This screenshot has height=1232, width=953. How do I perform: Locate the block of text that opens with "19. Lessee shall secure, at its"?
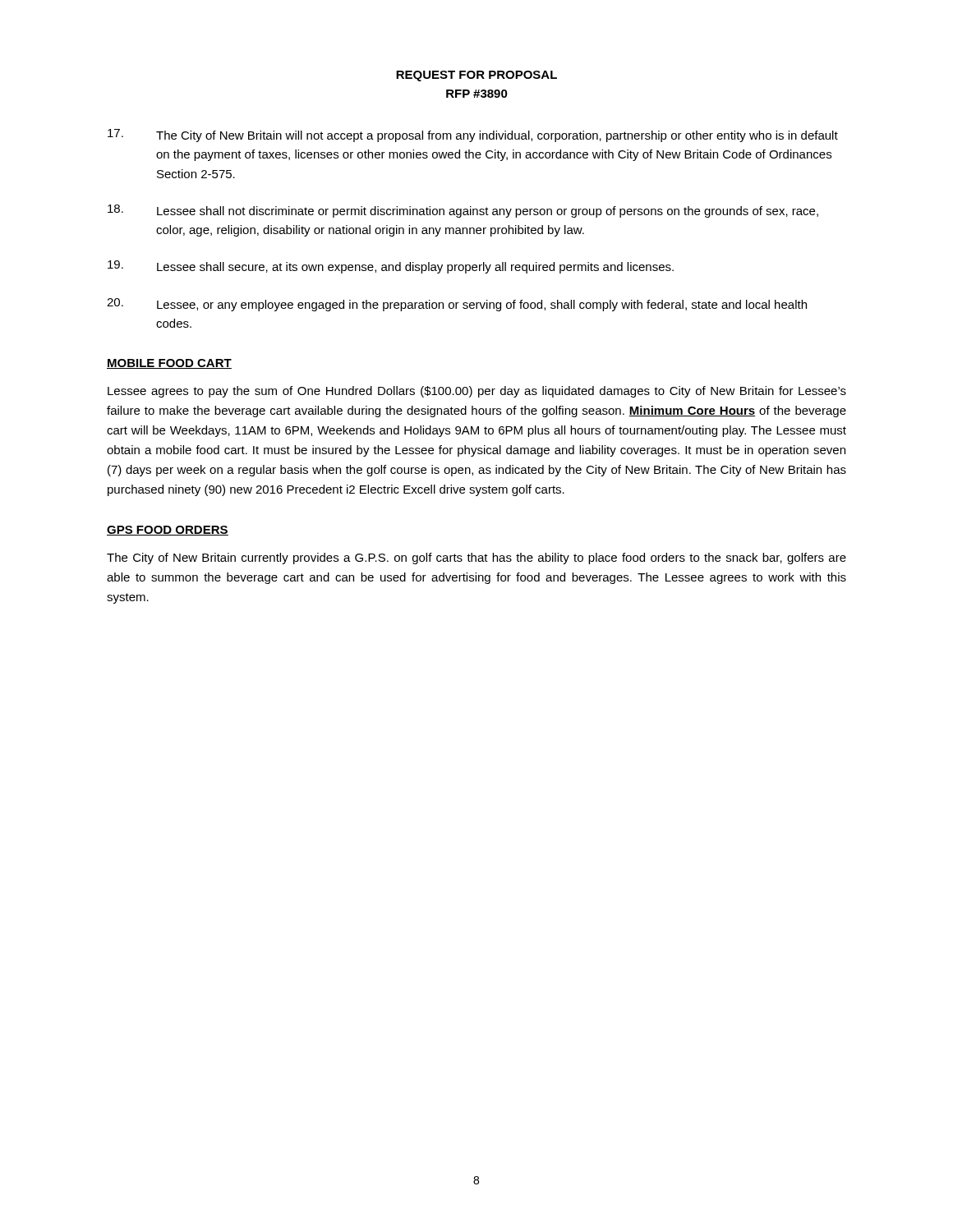391,267
